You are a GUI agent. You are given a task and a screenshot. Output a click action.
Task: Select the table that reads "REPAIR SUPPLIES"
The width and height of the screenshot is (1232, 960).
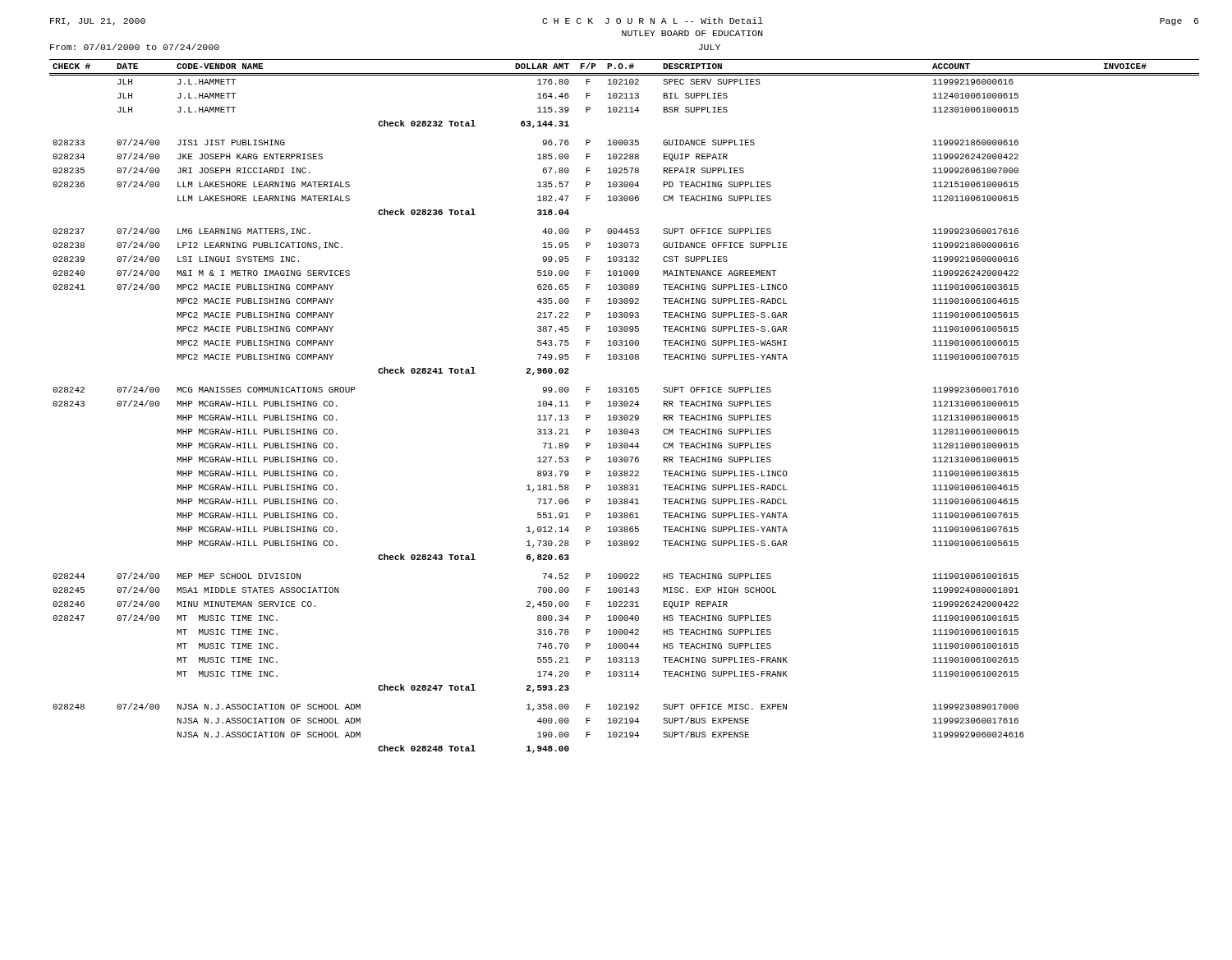tap(624, 408)
